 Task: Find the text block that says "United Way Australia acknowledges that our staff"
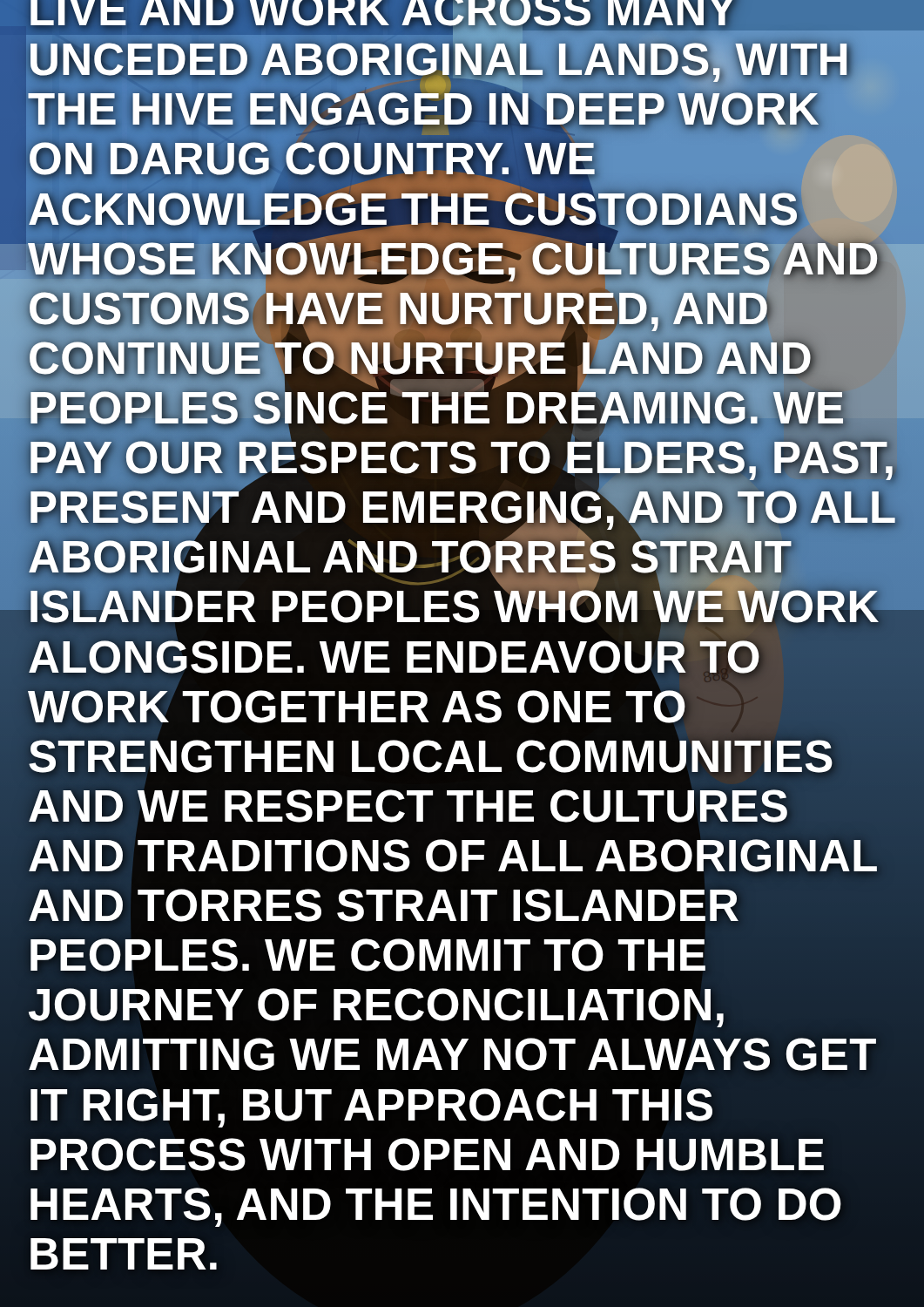pyautogui.click(x=462, y=640)
